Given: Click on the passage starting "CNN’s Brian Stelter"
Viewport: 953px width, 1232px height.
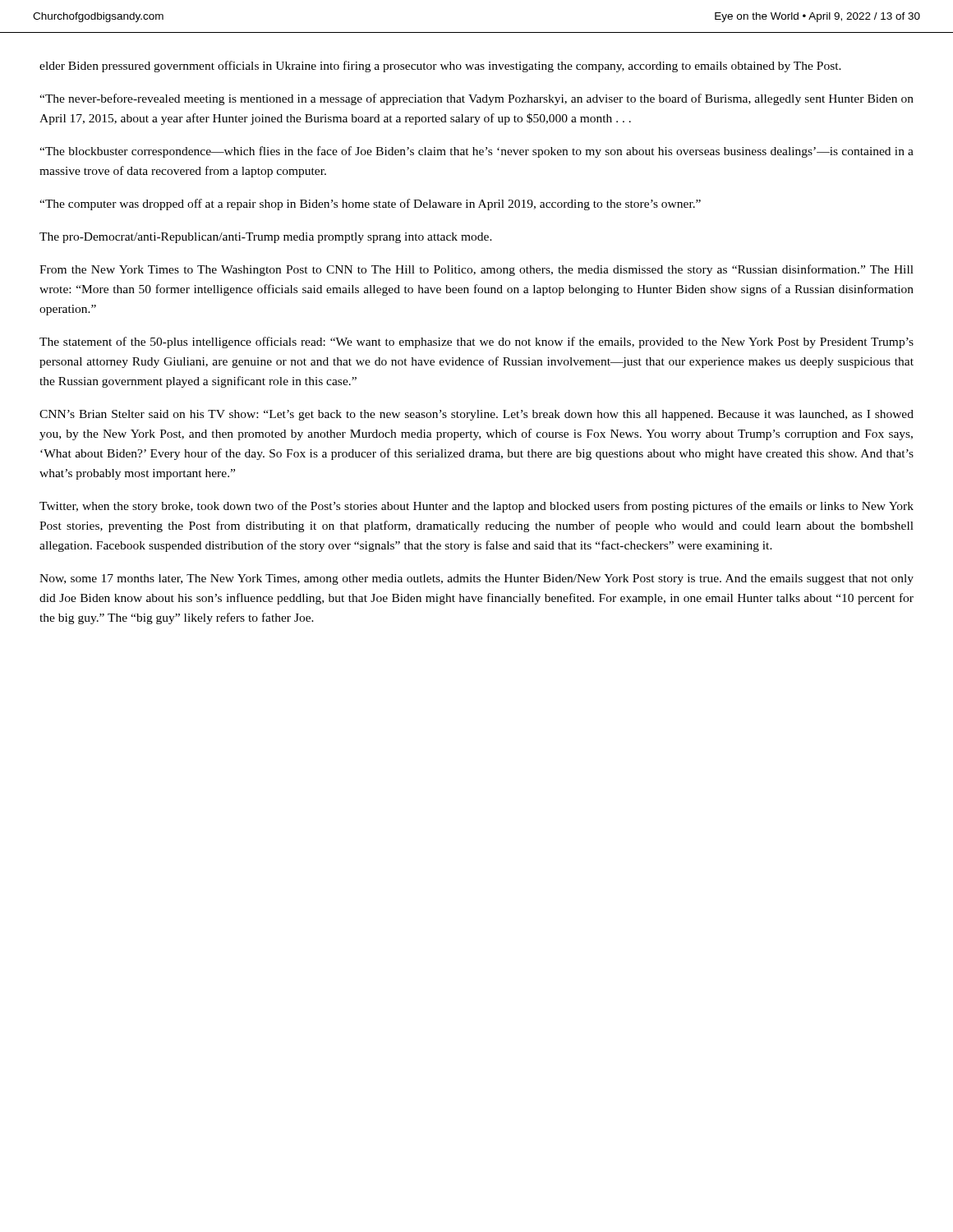Looking at the screenshot, I should 476,443.
